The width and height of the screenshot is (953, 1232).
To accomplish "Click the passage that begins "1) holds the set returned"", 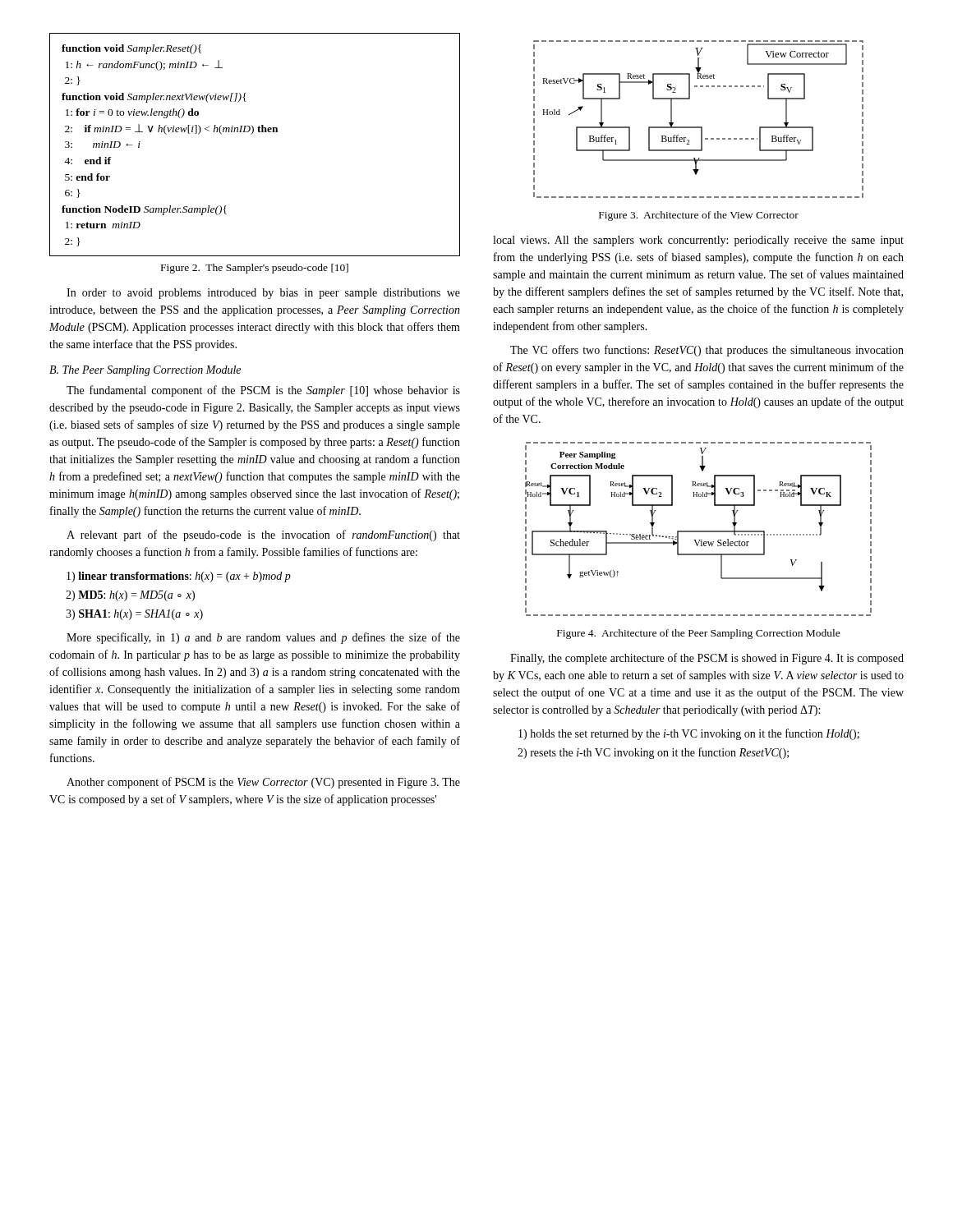I will (x=689, y=734).
